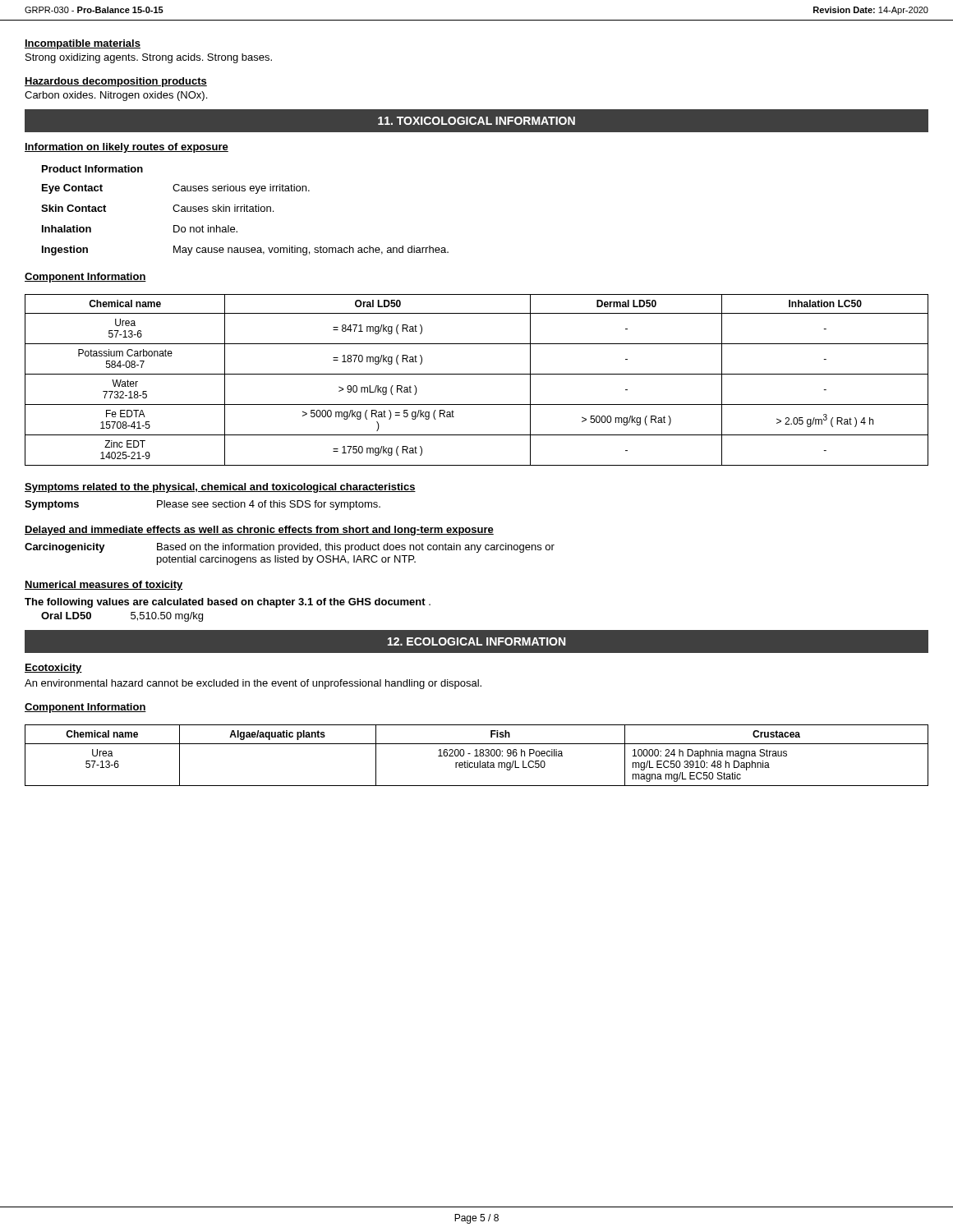Screen dimensions: 1232x953
Task: Navigate to the region starting "Strong oxidizing agents. Strong"
Action: (149, 57)
